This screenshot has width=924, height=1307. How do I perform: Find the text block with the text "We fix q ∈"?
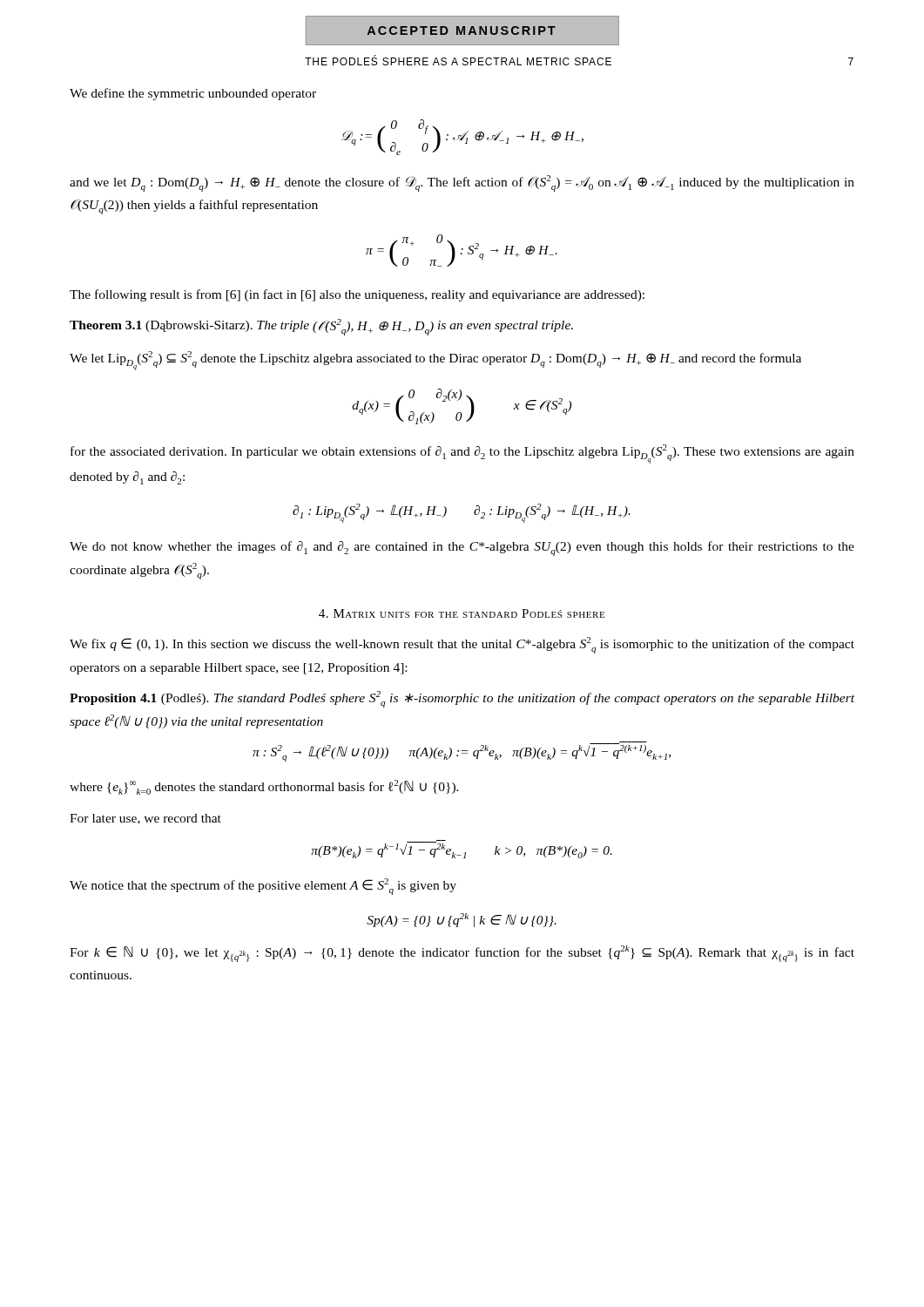tap(462, 654)
